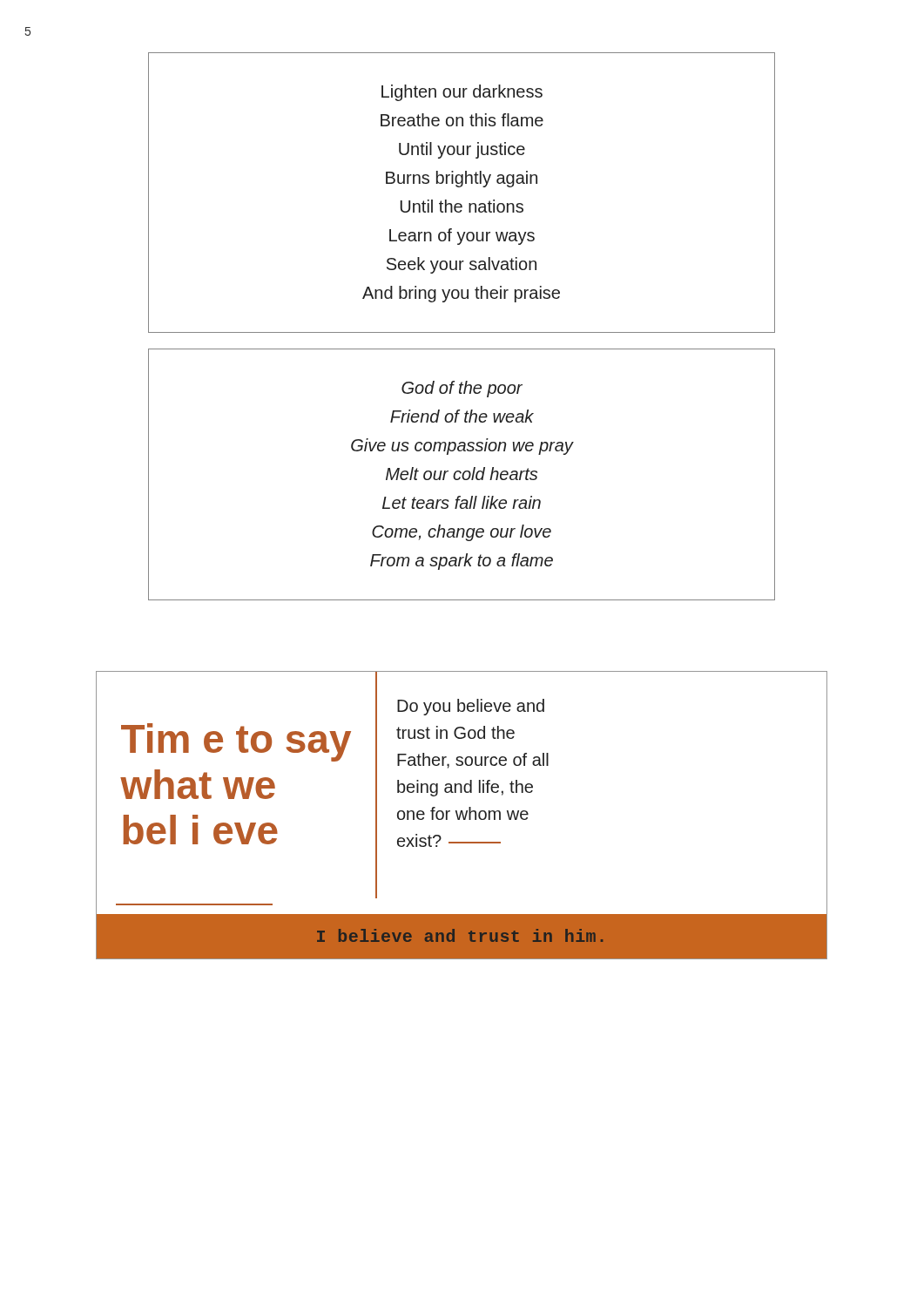This screenshot has width=924, height=1307.
Task: Click on the passage starting "Tim e to saywhat"
Action: pos(462,815)
